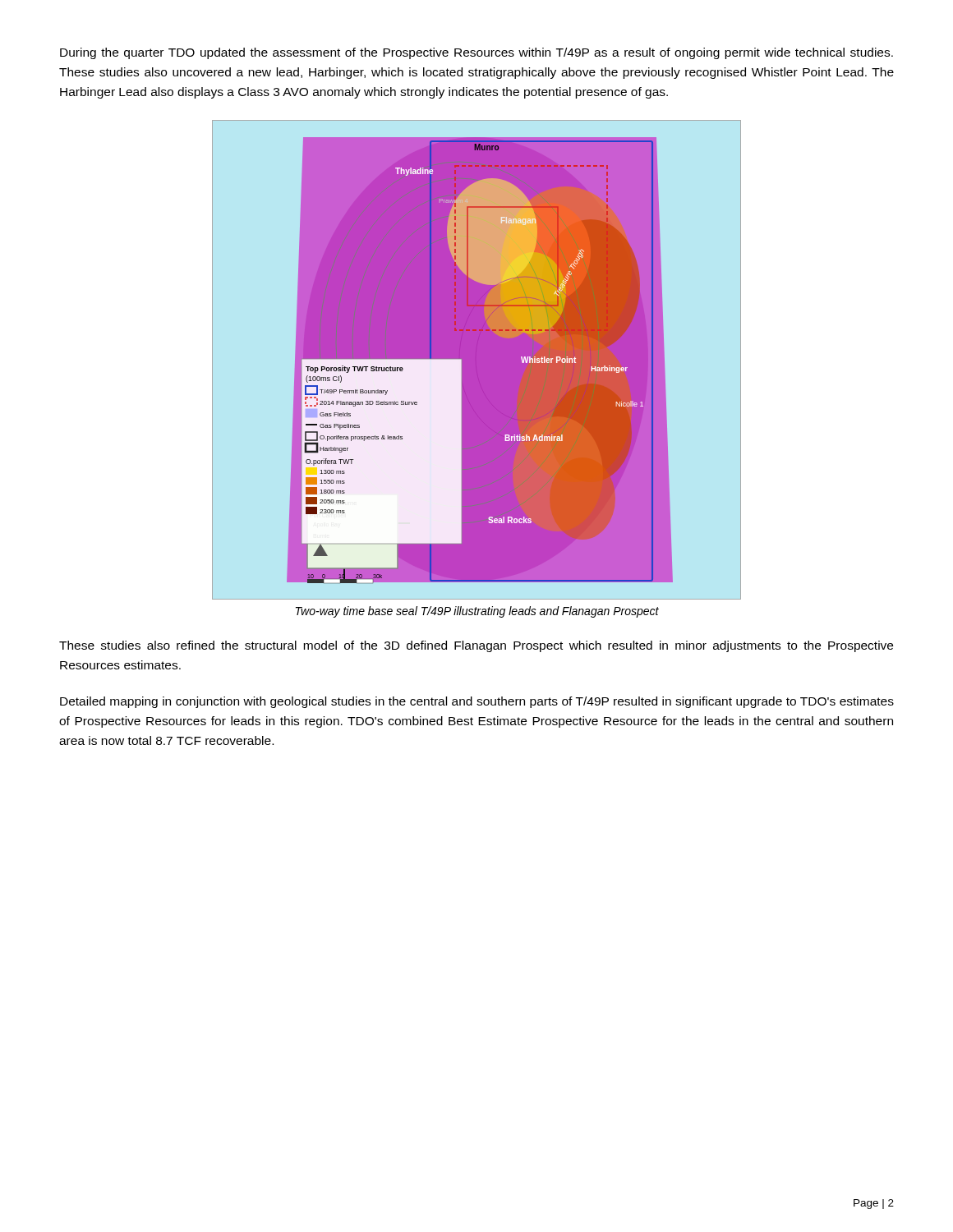The image size is (953, 1232).
Task: Find the block starting "These studies also refined the"
Action: 476,655
